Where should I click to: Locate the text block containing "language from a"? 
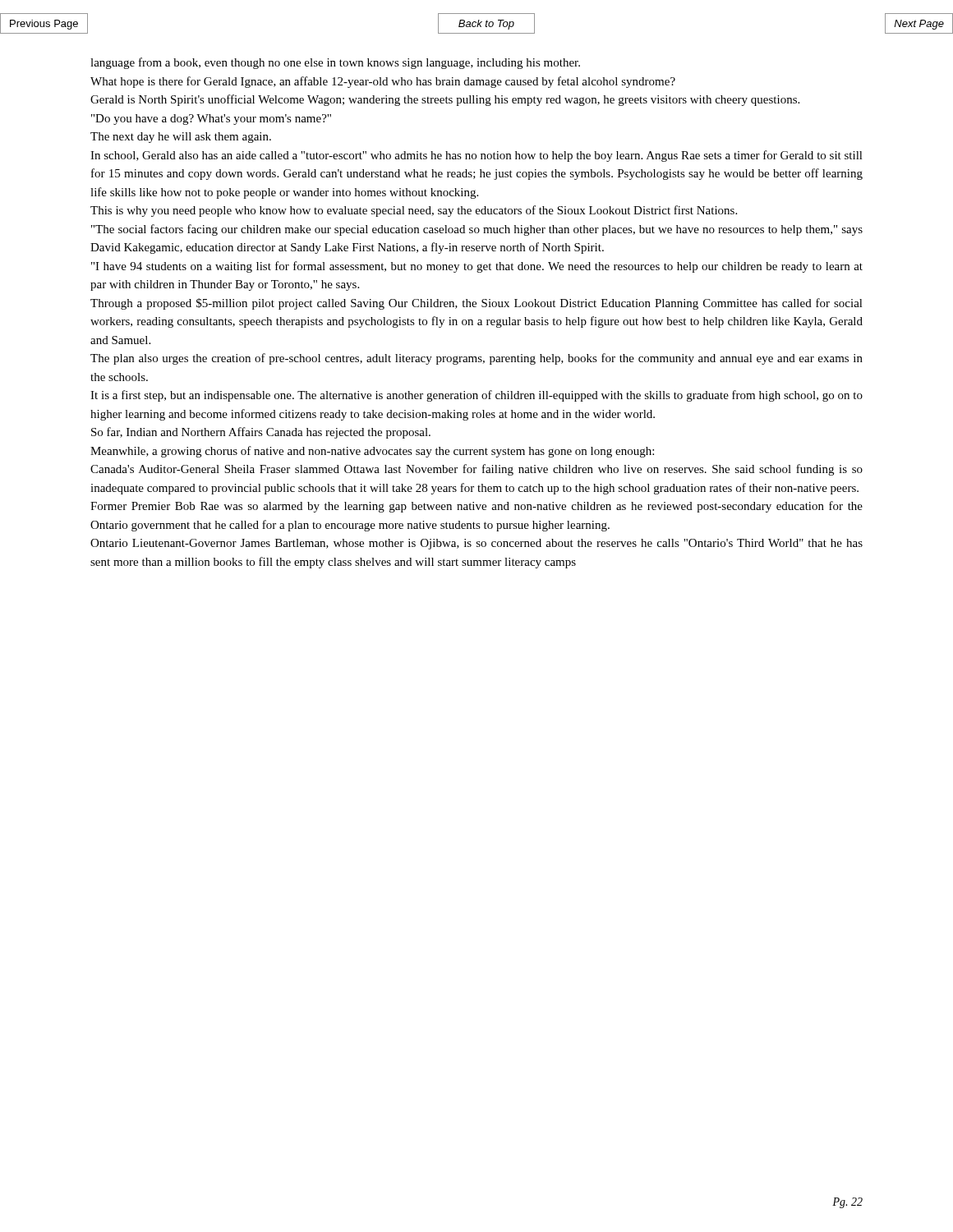[x=476, y=312]
